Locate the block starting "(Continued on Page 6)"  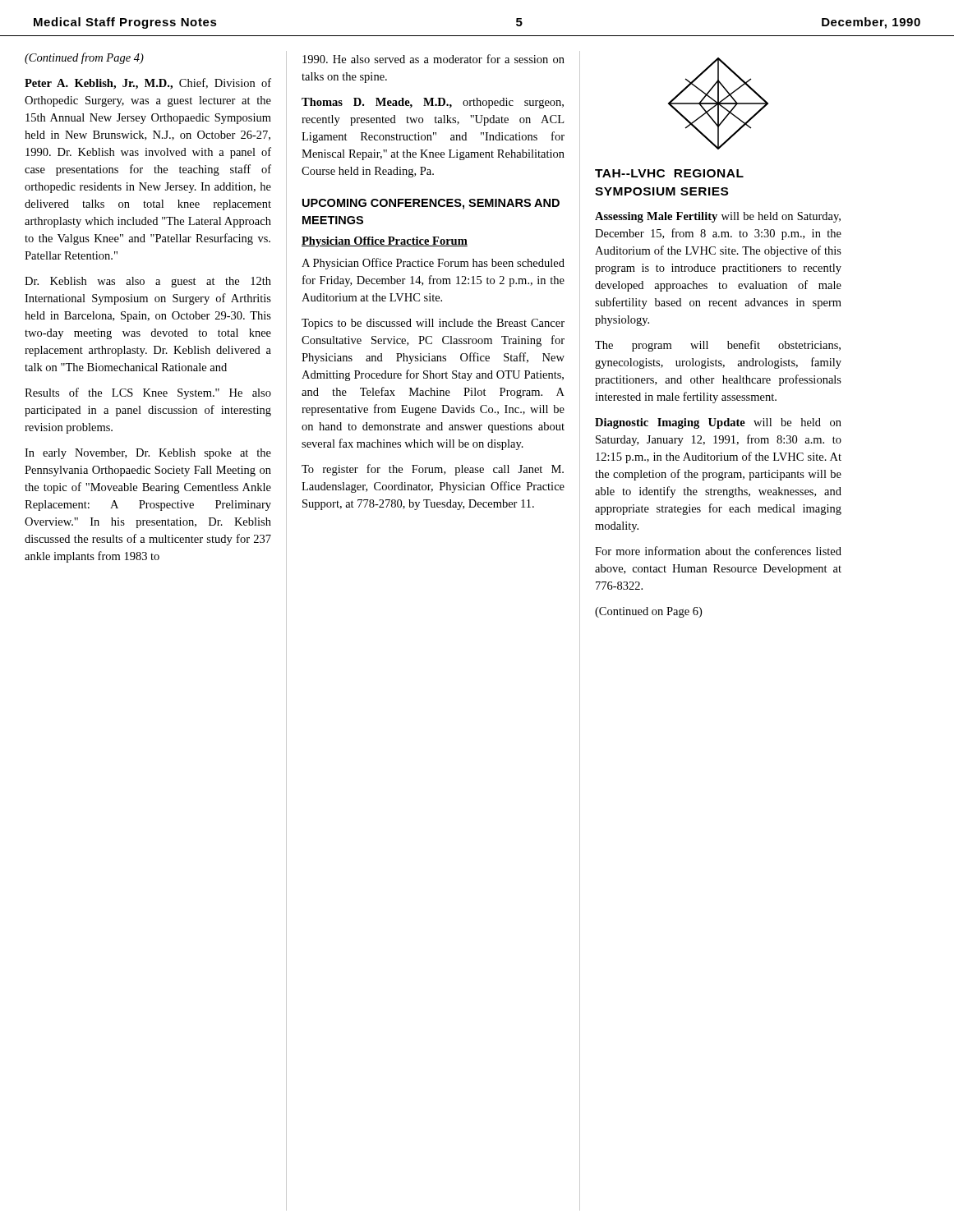click(648, 612)
